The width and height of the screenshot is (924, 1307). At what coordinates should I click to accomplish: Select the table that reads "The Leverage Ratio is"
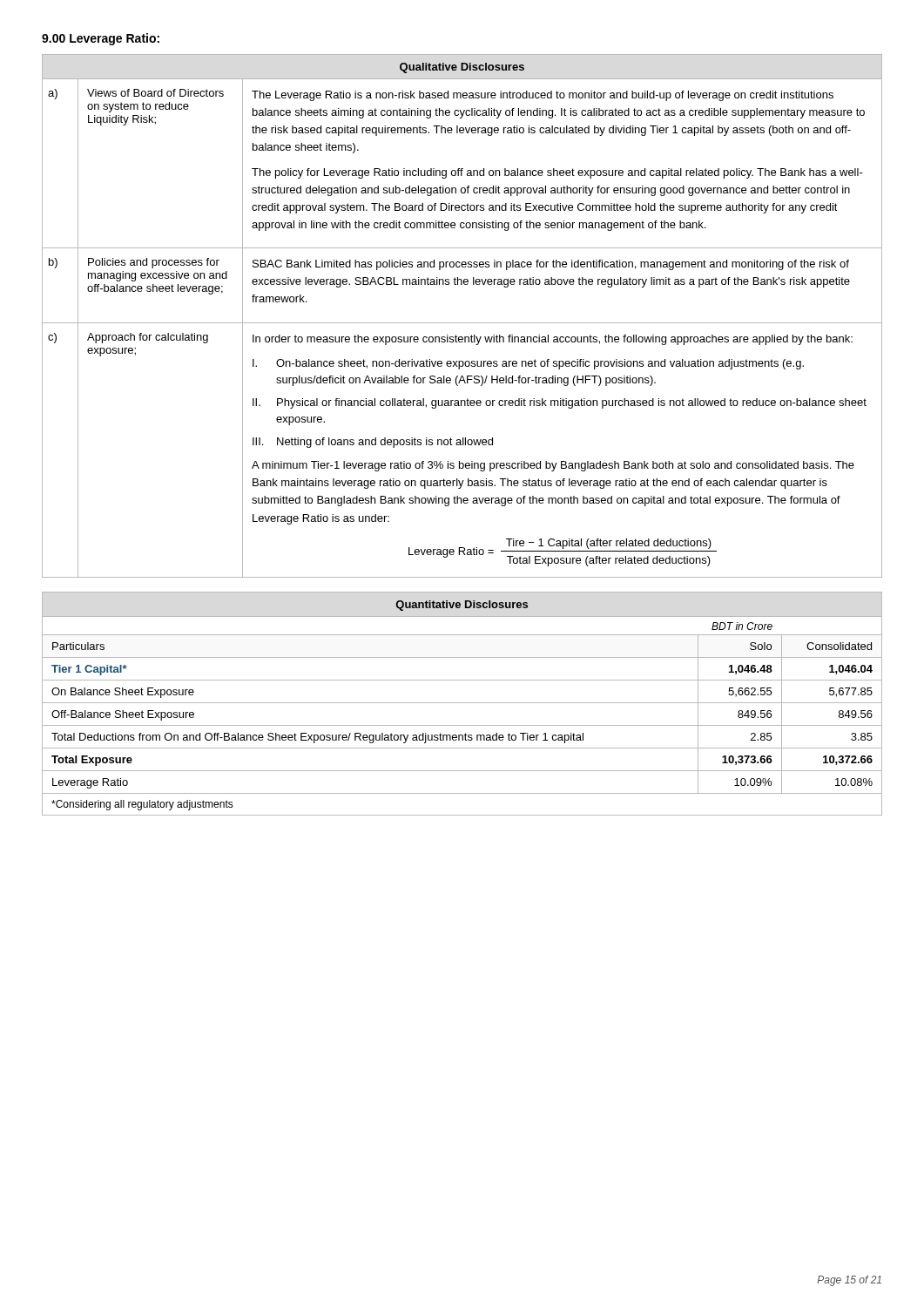coord(462,316)
